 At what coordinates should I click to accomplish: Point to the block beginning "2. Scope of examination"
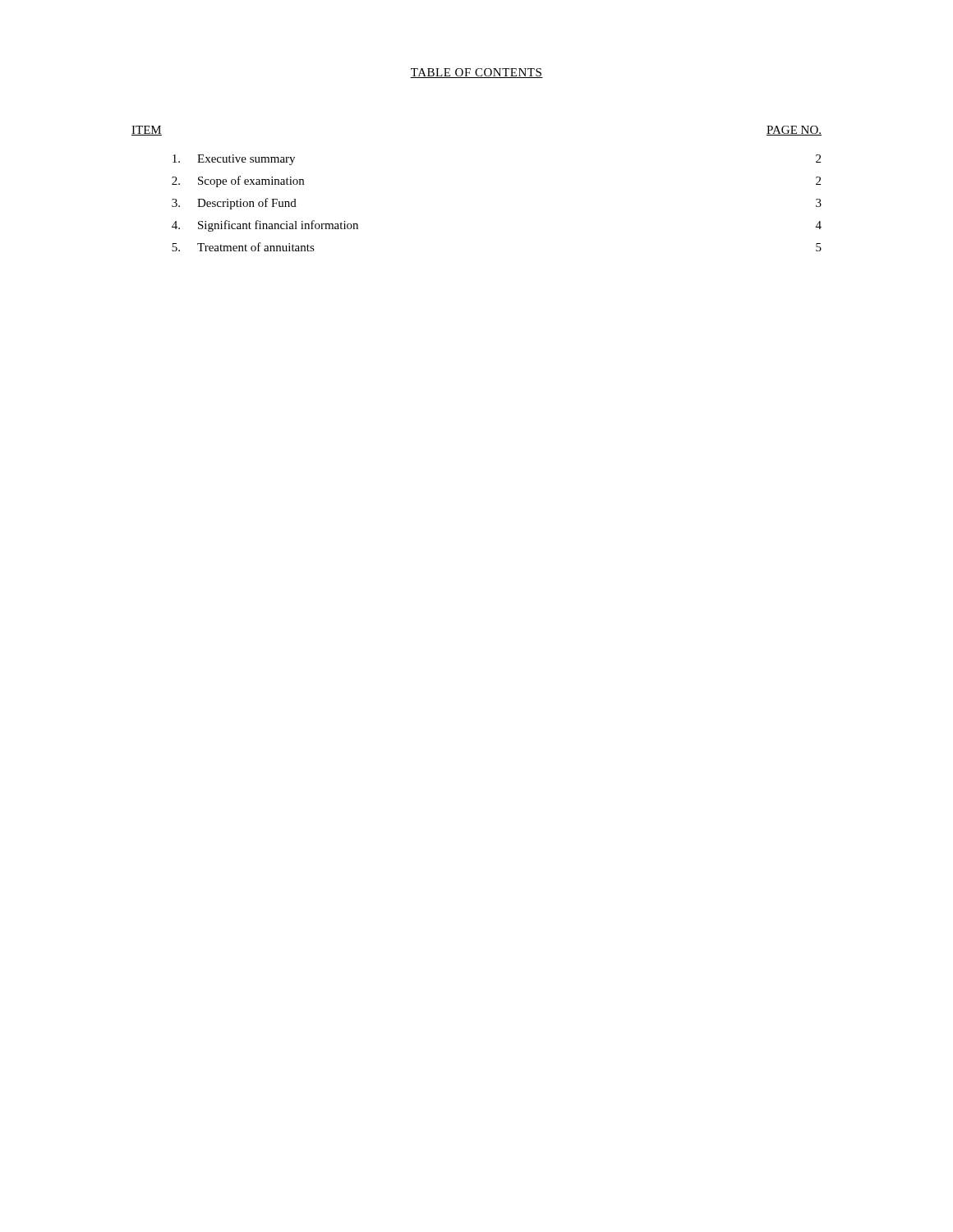coord(249,181)
